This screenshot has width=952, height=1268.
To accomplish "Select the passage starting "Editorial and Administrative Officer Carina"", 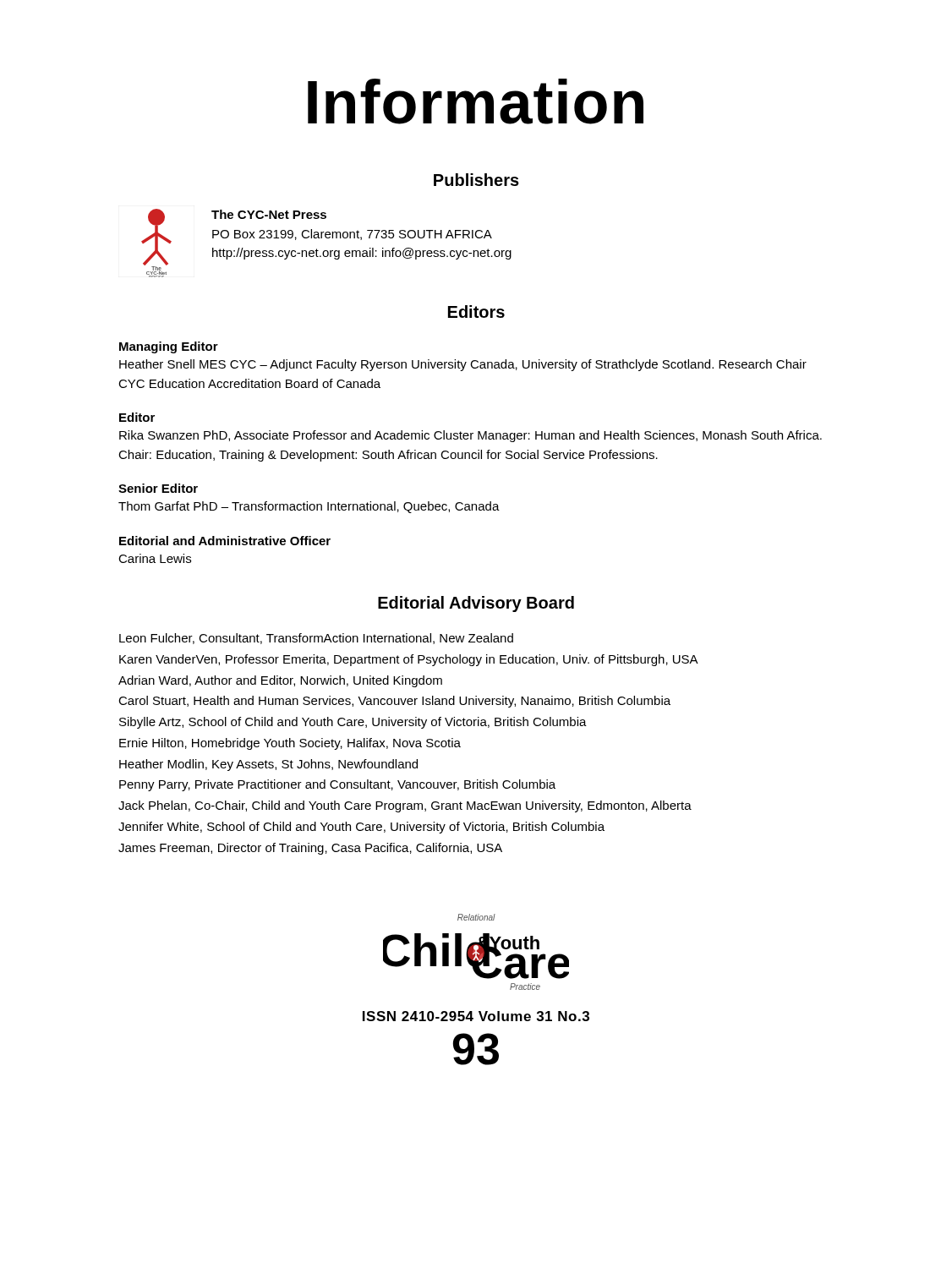I will click(225, 541).
